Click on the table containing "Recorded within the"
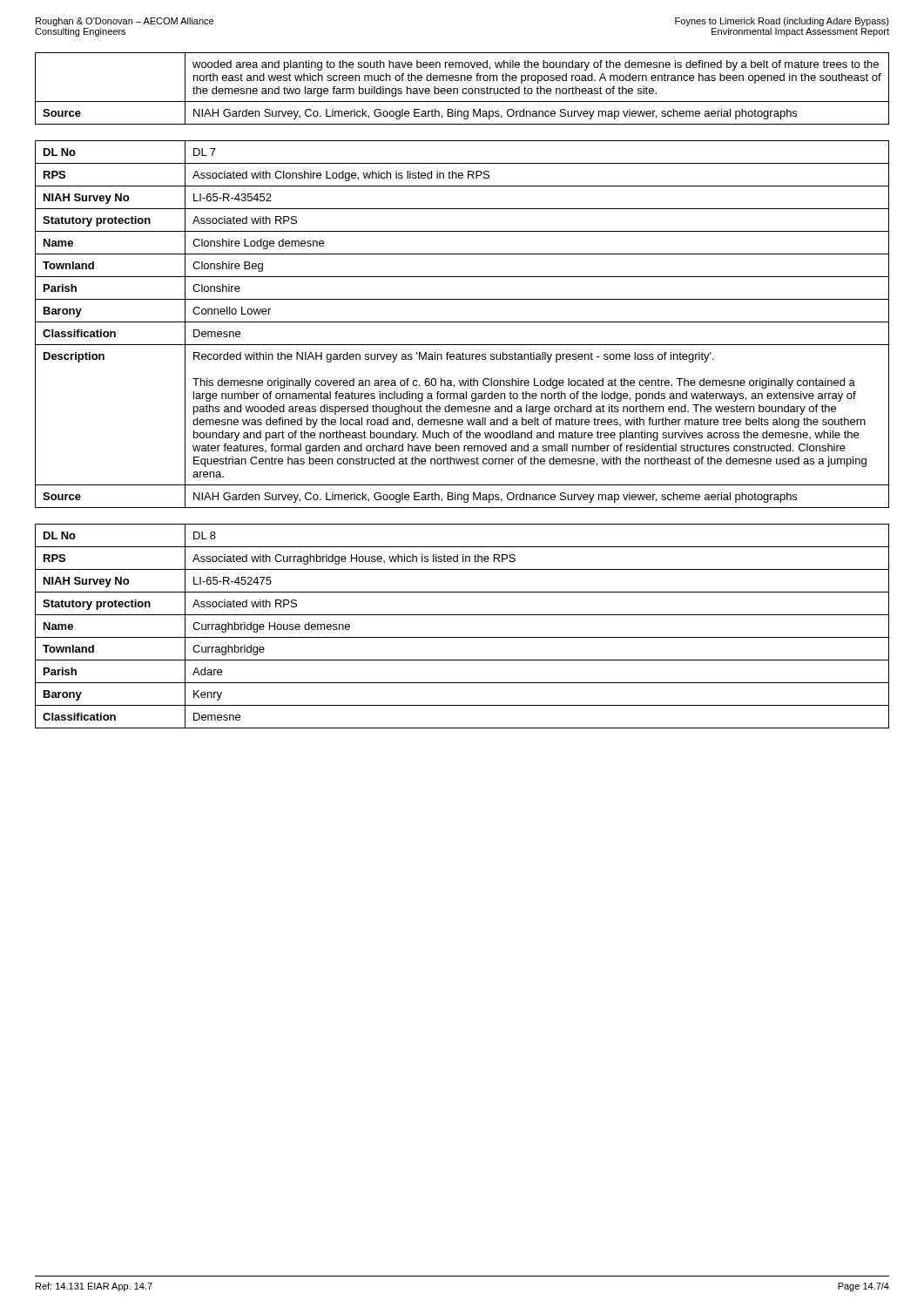Viewport: 924px width, 1307px height. pyautogui.click(x=462, y=324)
